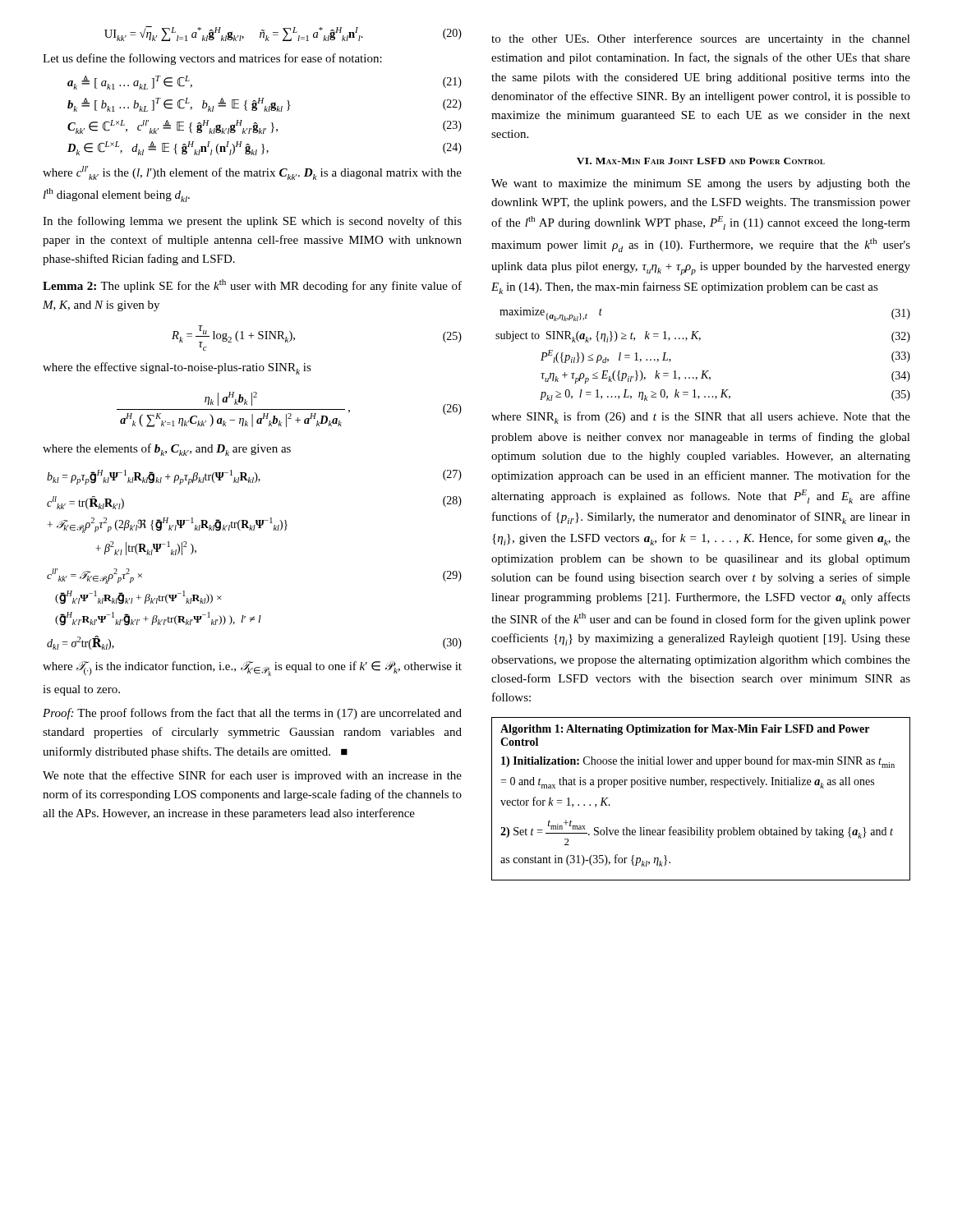This screenshot has height=1232, width=953.
Task: Click on the formula that reads "maximize{ak,ηk,pkl},t t (31)"
Action: 553,315
